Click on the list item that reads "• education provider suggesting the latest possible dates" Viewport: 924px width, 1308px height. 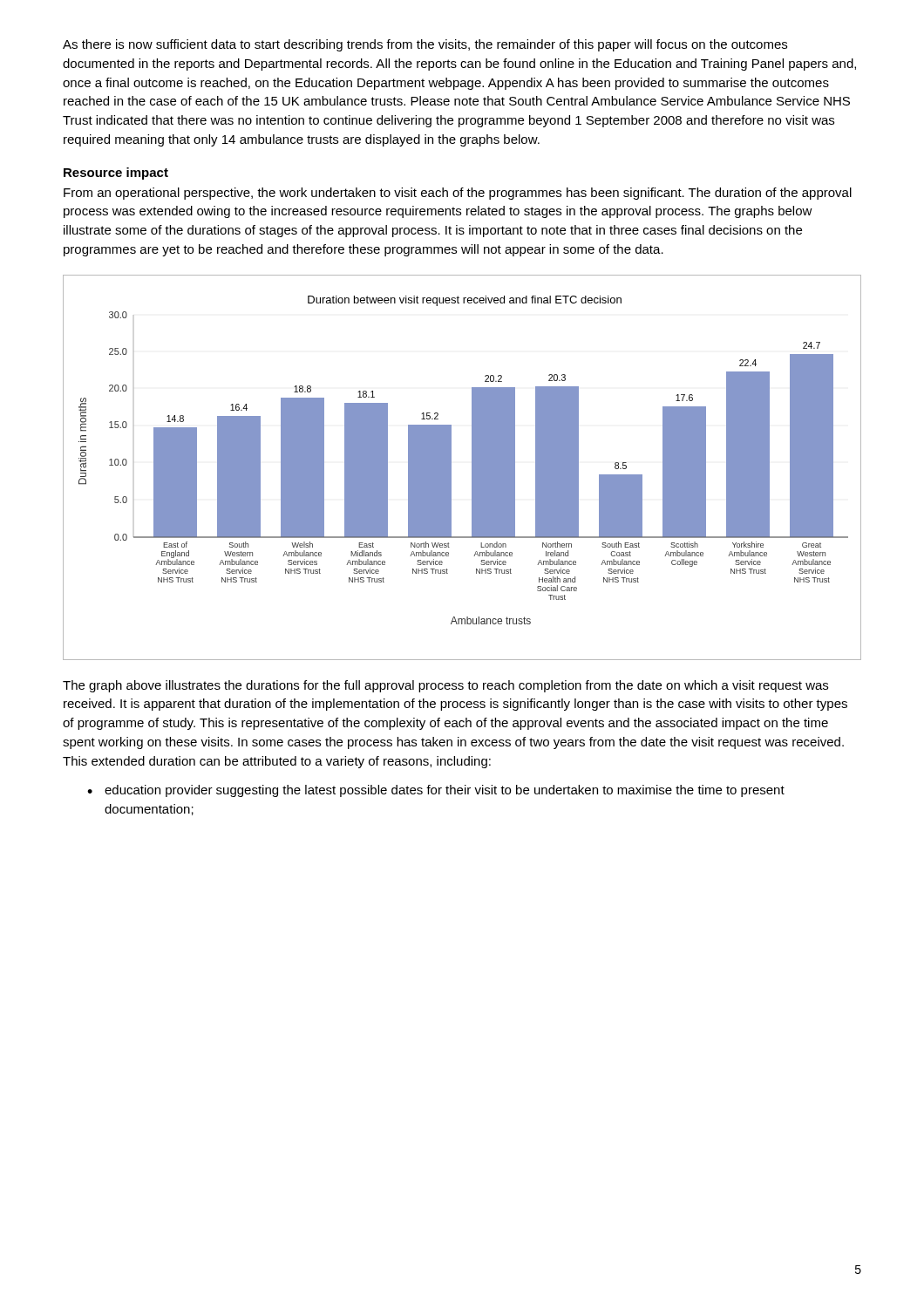tap(474, 800)
